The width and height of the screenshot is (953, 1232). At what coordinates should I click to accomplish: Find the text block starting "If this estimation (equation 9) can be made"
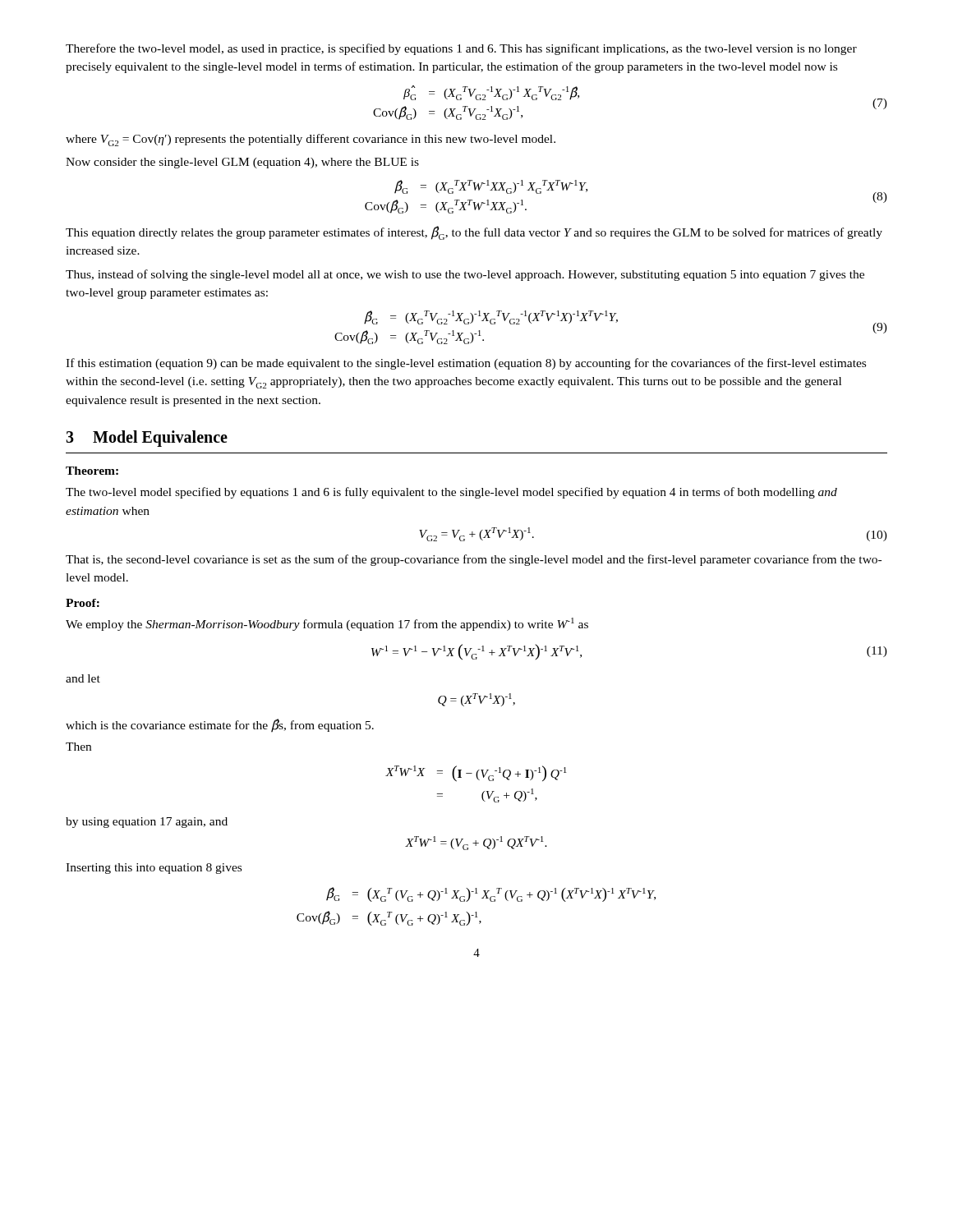point(466,381)
